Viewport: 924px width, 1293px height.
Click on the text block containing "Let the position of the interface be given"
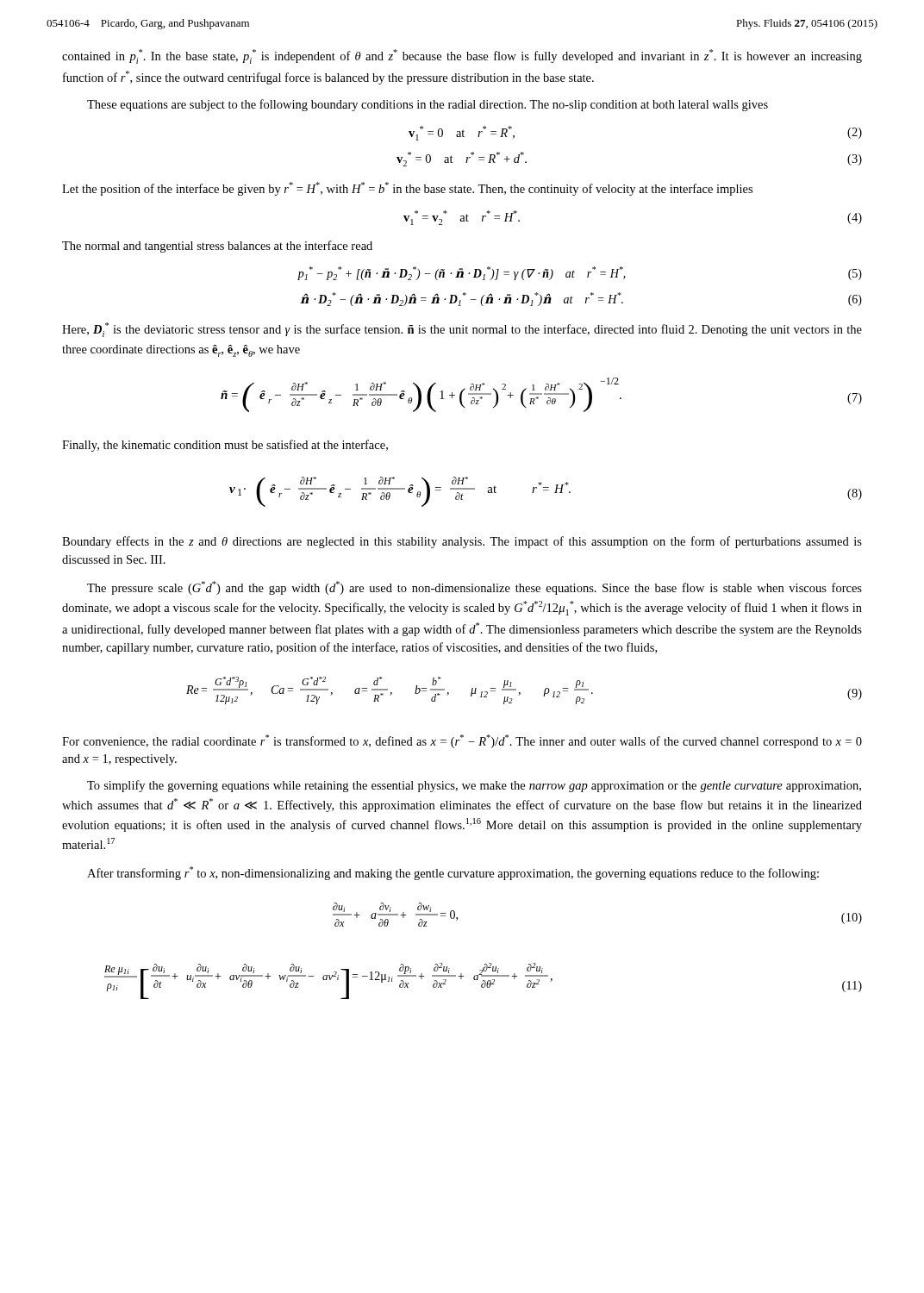(462, 189)
